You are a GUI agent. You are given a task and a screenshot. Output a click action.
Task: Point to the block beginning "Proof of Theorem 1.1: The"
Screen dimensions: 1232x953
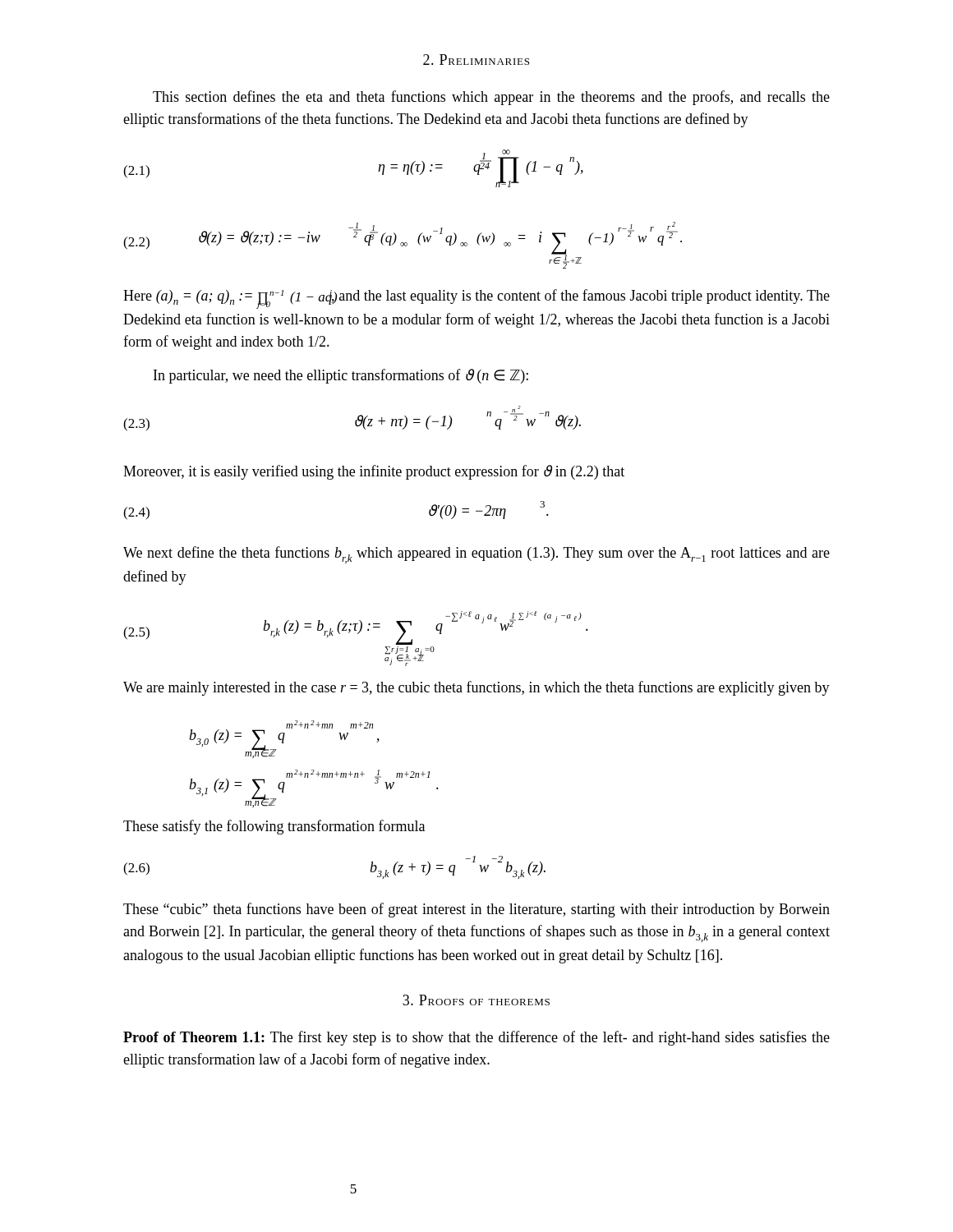[476, 1048]
